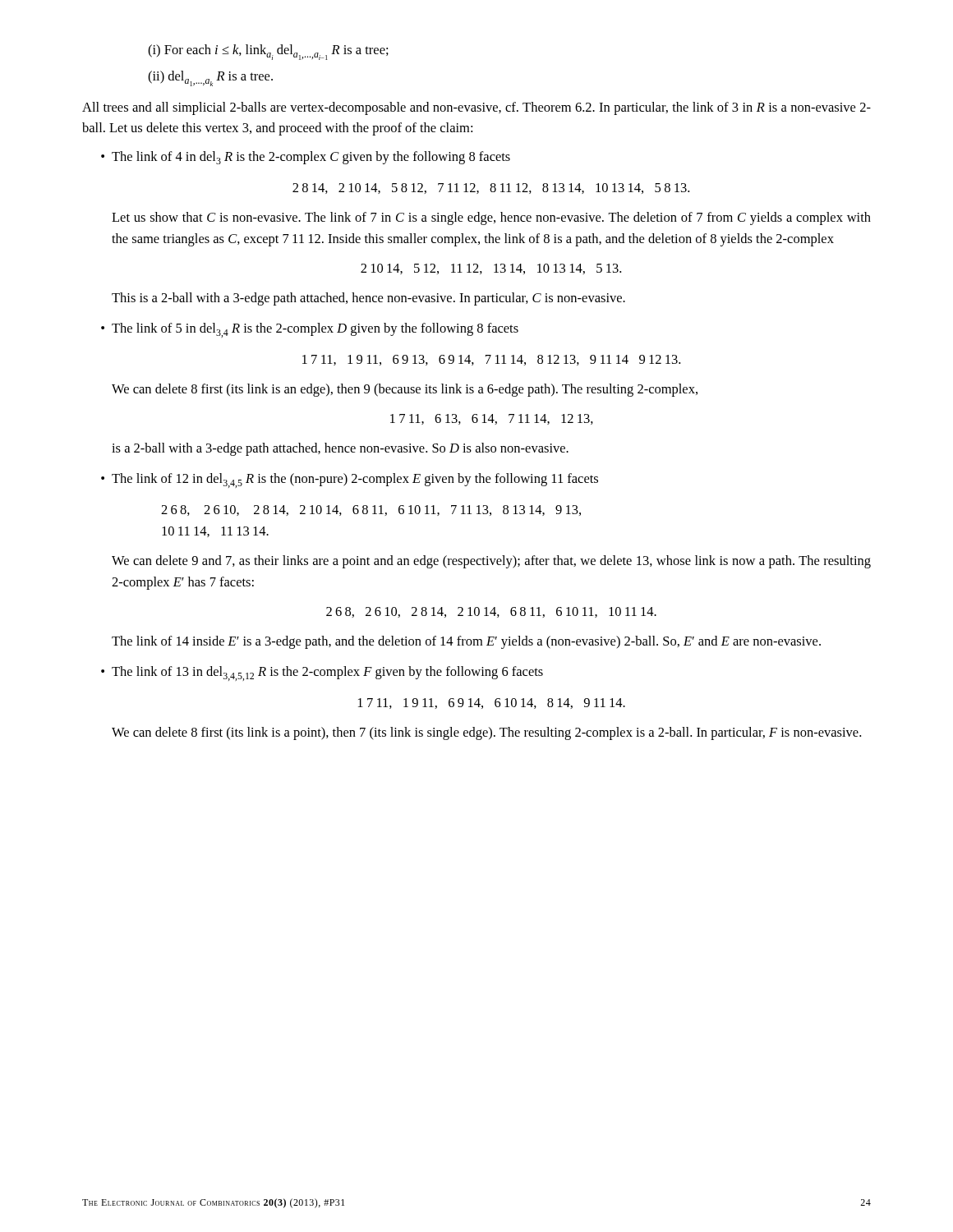Click on the element starting "(i) For each i ≤ k, linkai"
The image size is (953, 1232).
click(268, 52)
